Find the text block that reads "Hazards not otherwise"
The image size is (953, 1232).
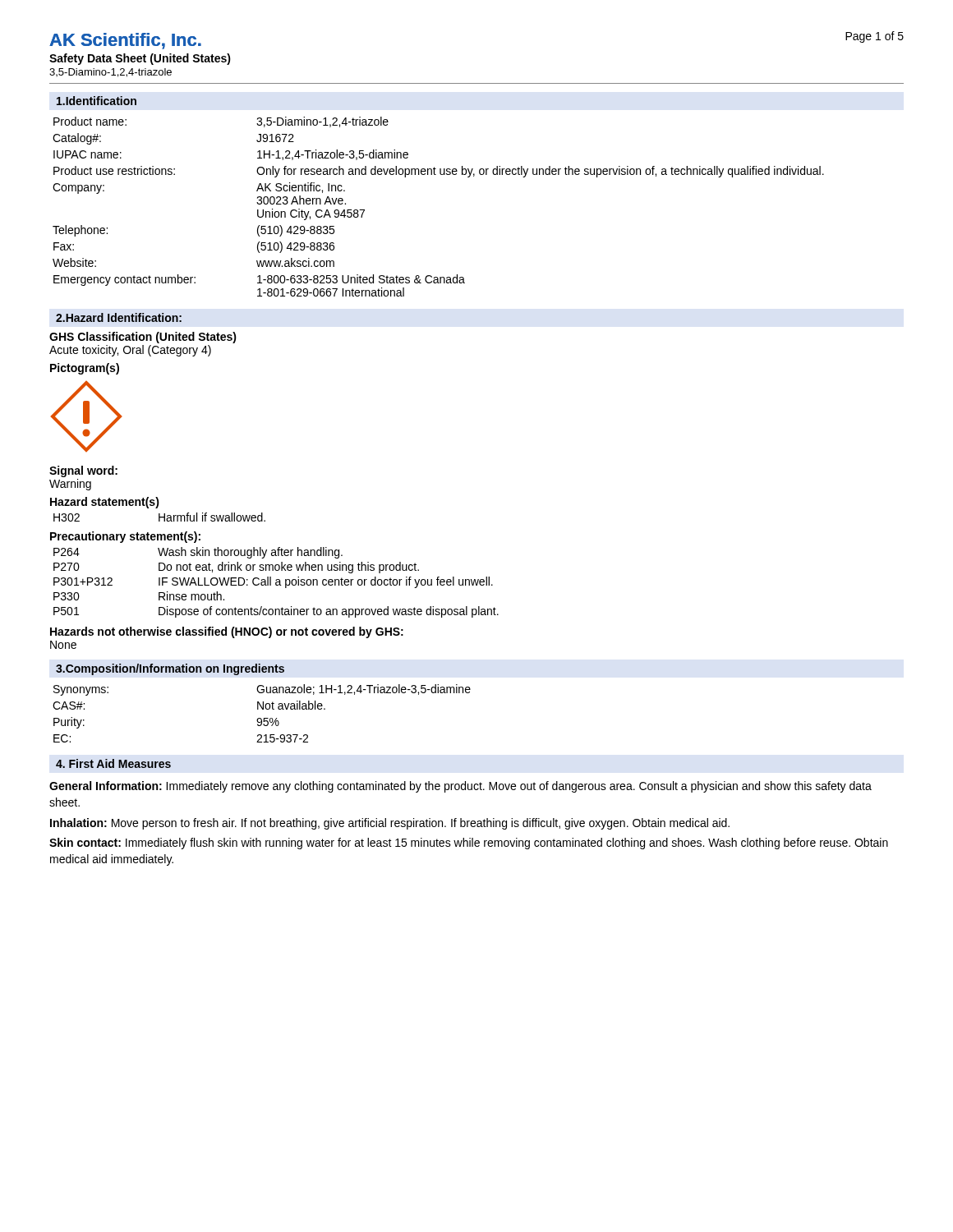227,638
